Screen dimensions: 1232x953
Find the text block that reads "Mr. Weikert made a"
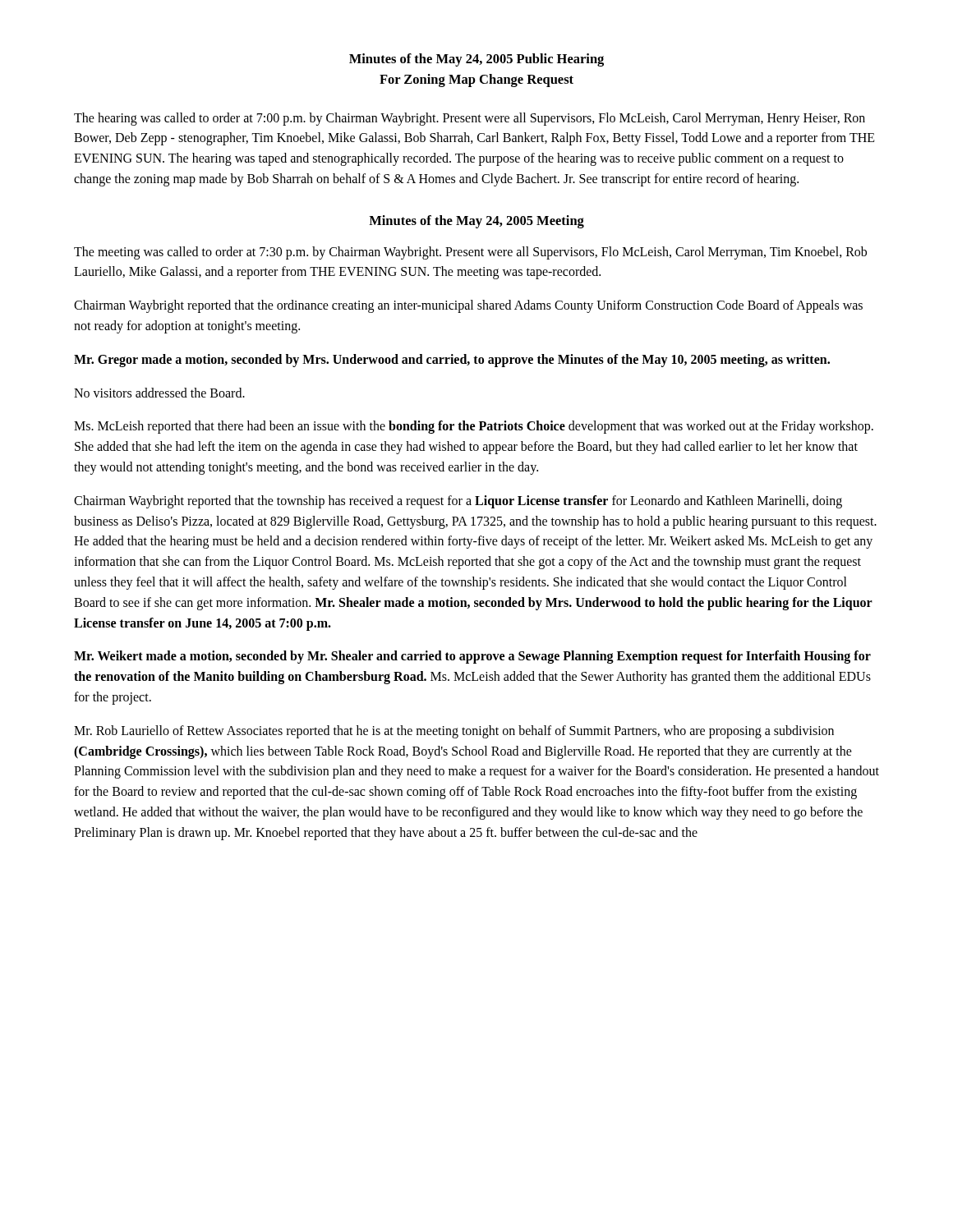point(472,677)
